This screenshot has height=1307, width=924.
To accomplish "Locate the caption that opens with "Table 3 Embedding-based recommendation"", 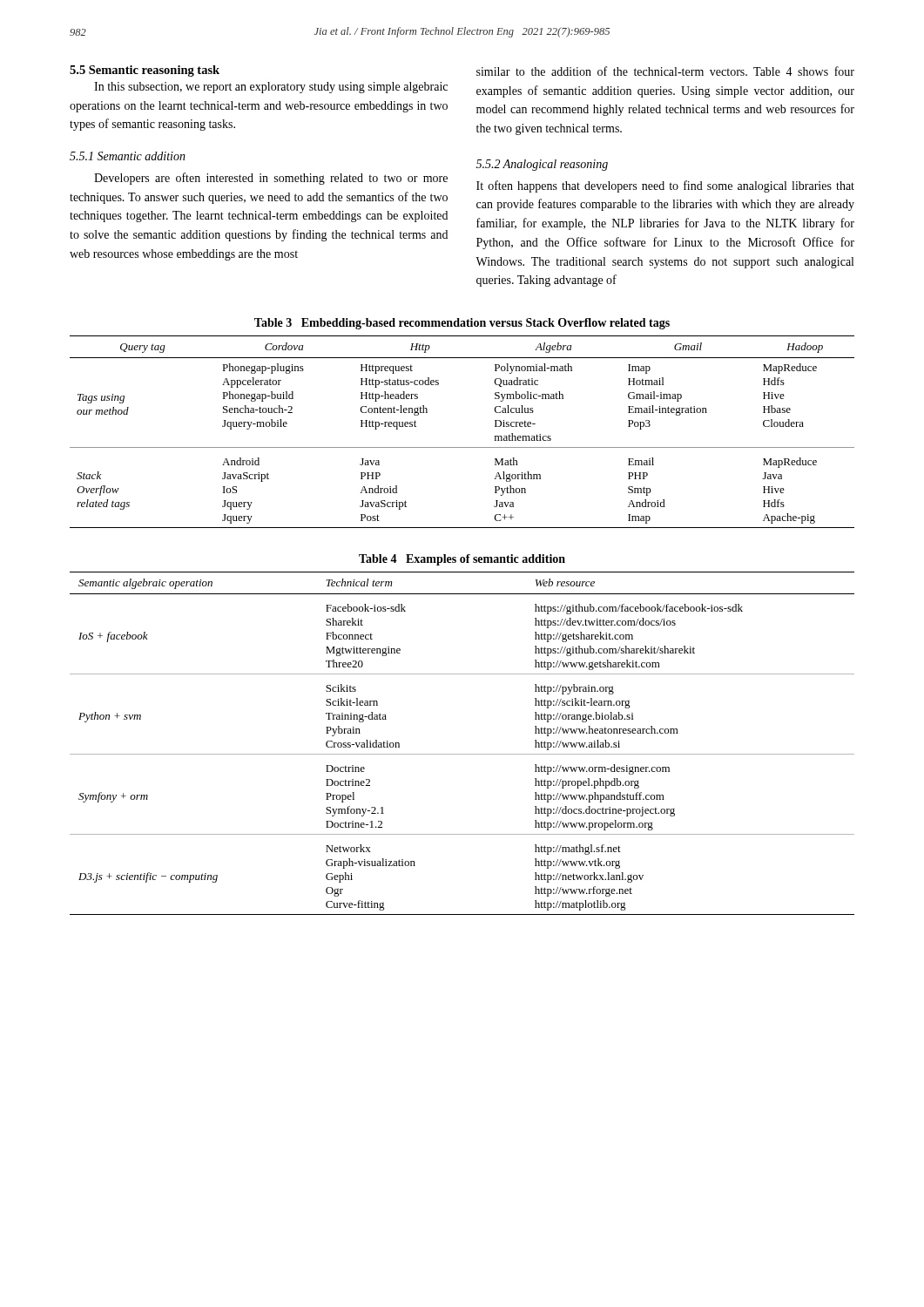I will click(x=462, y=323).
